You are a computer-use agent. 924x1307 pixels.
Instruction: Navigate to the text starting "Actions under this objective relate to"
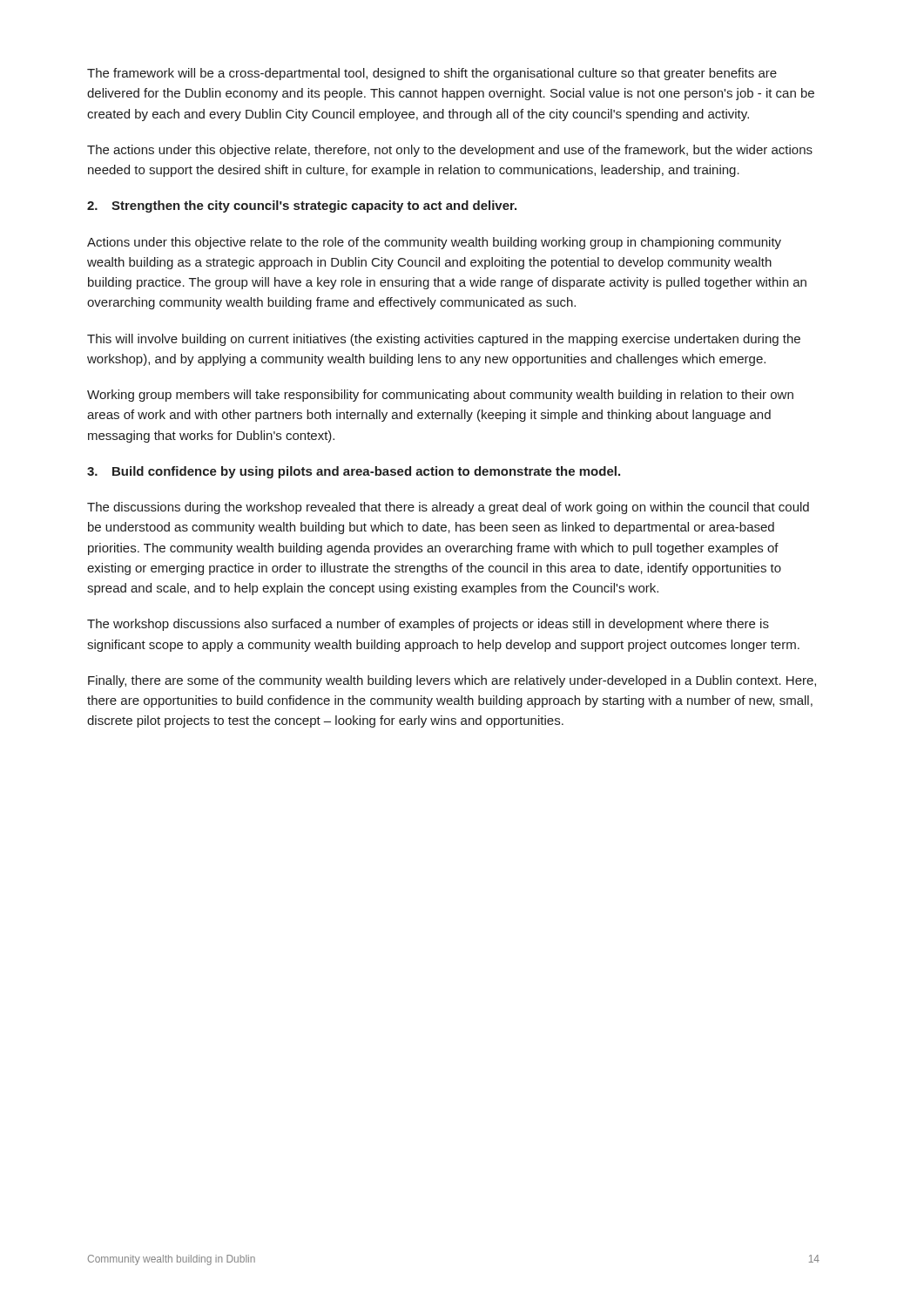click(x=447, y=272)
